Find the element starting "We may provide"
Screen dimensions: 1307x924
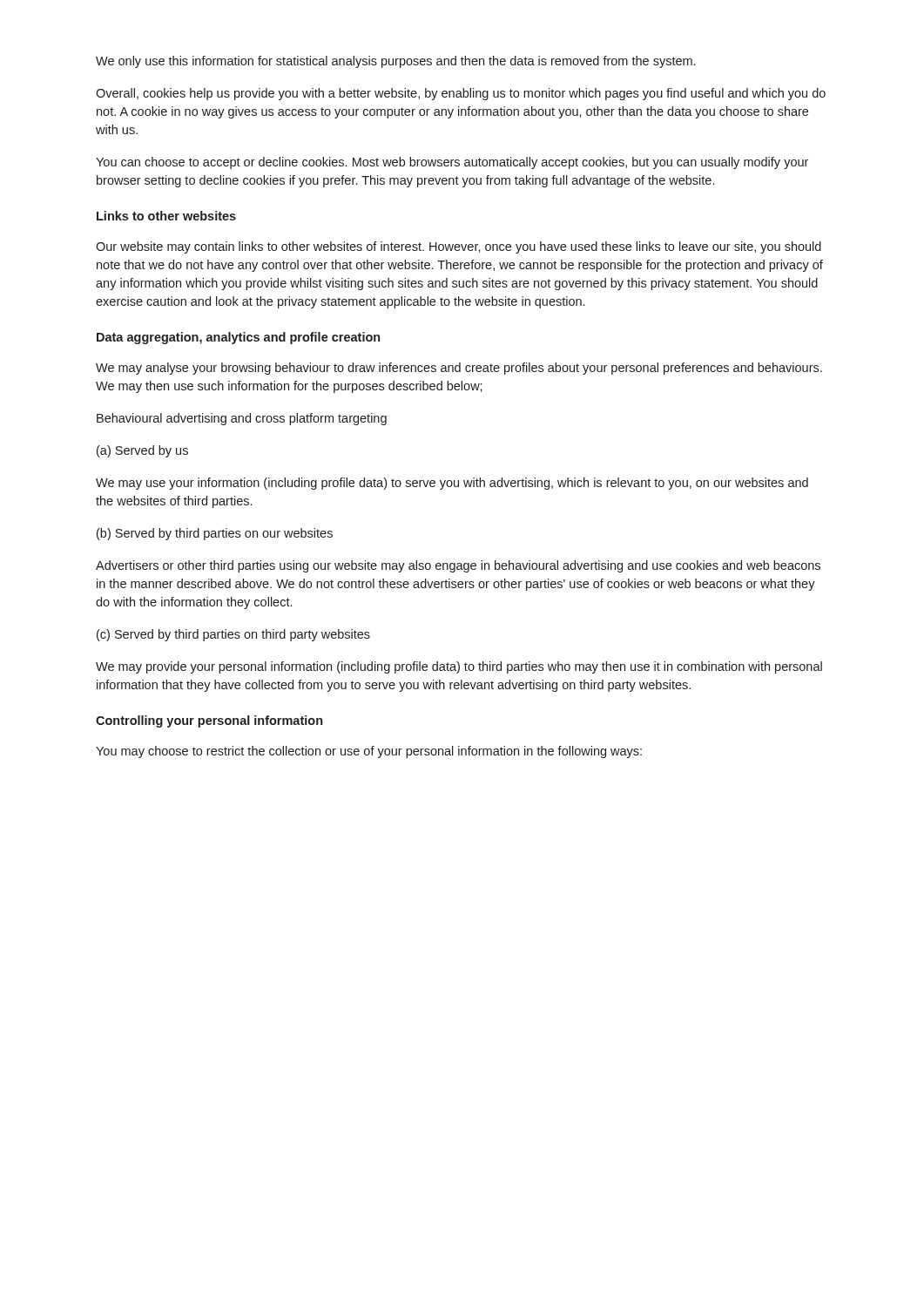pos(459,676)
